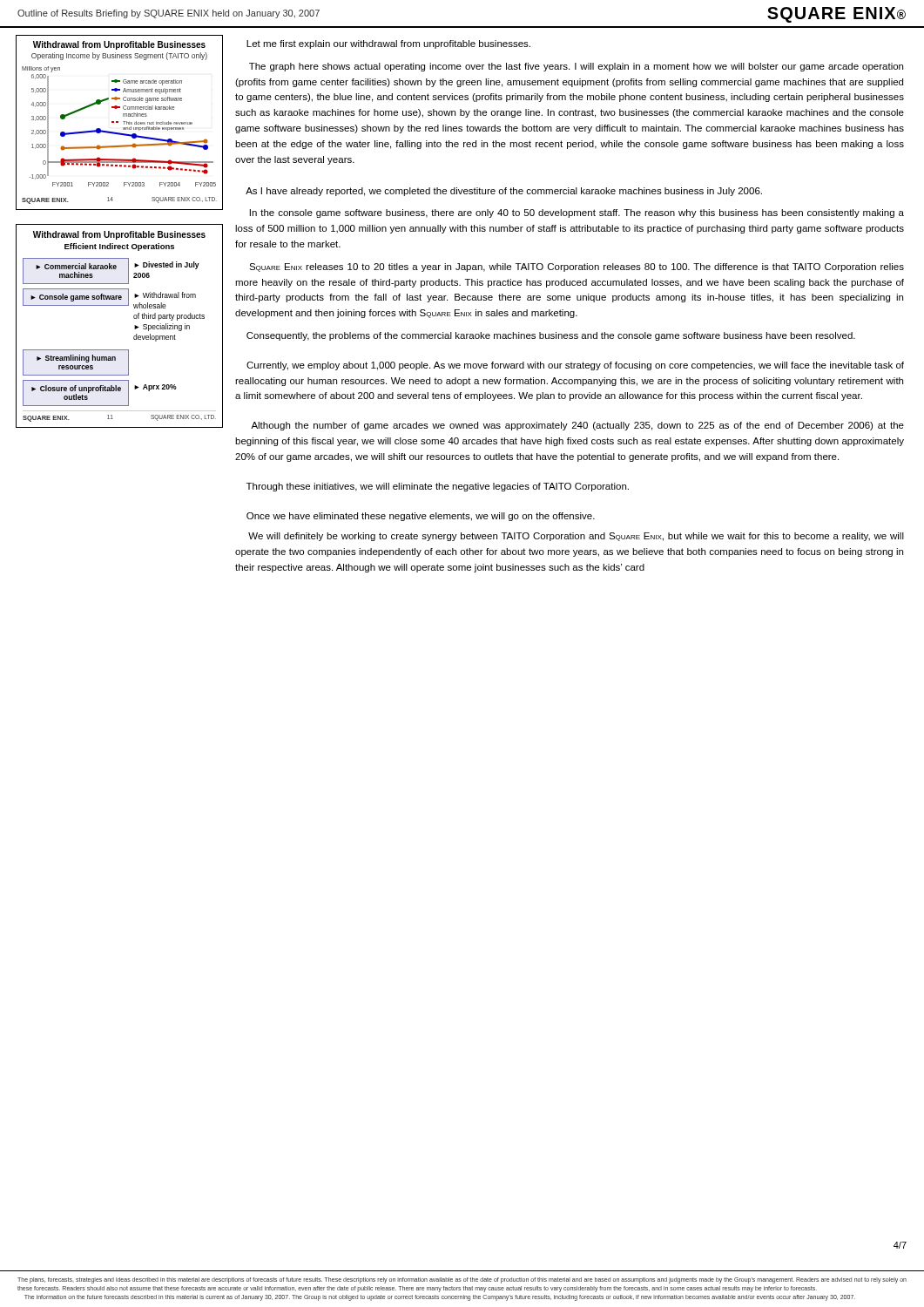Navigate to the passage starting "Once we have eliminated"

(x=415, y=515)
